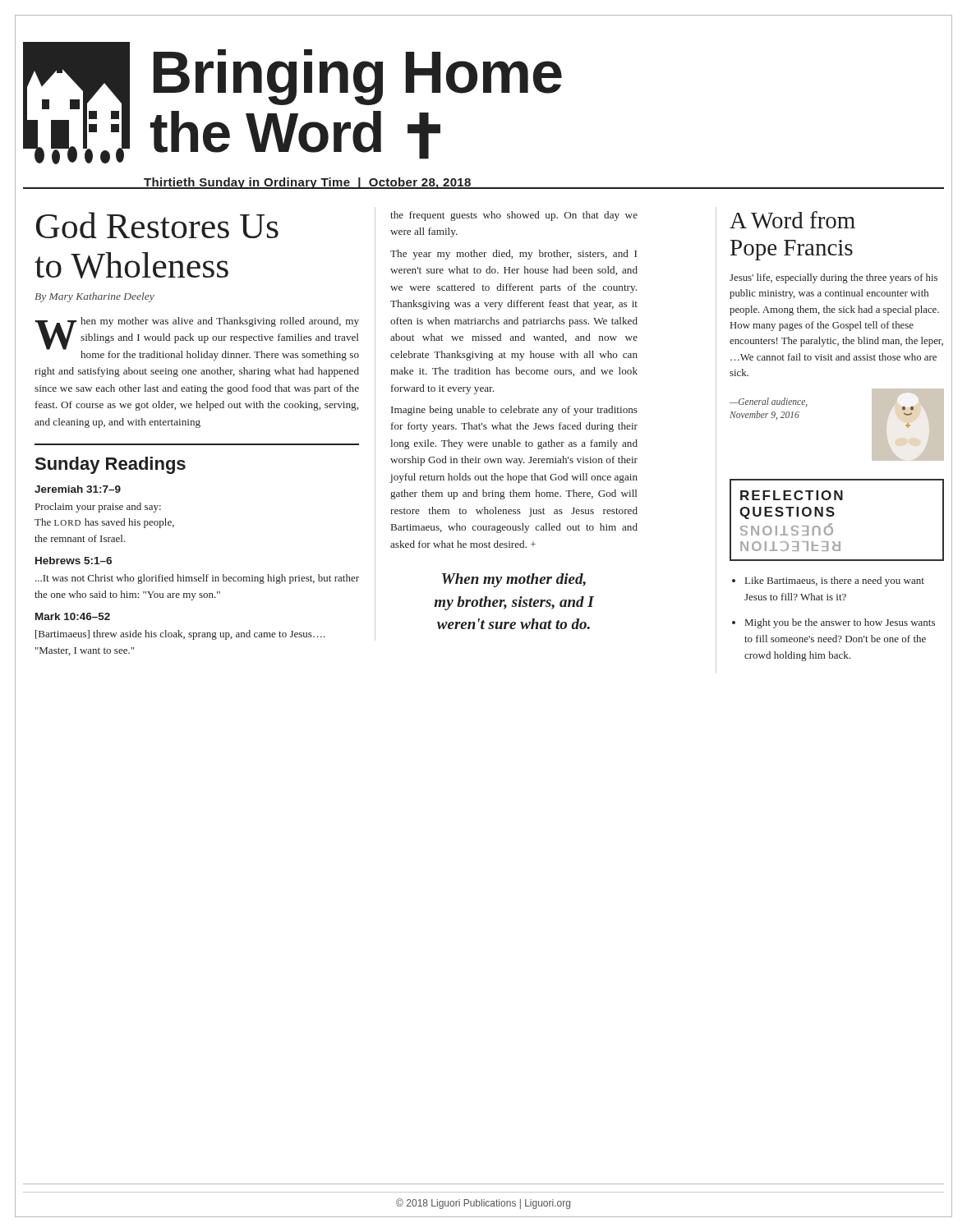Select the region starting "Hebrews 5:1–6"

click(74, 561)
